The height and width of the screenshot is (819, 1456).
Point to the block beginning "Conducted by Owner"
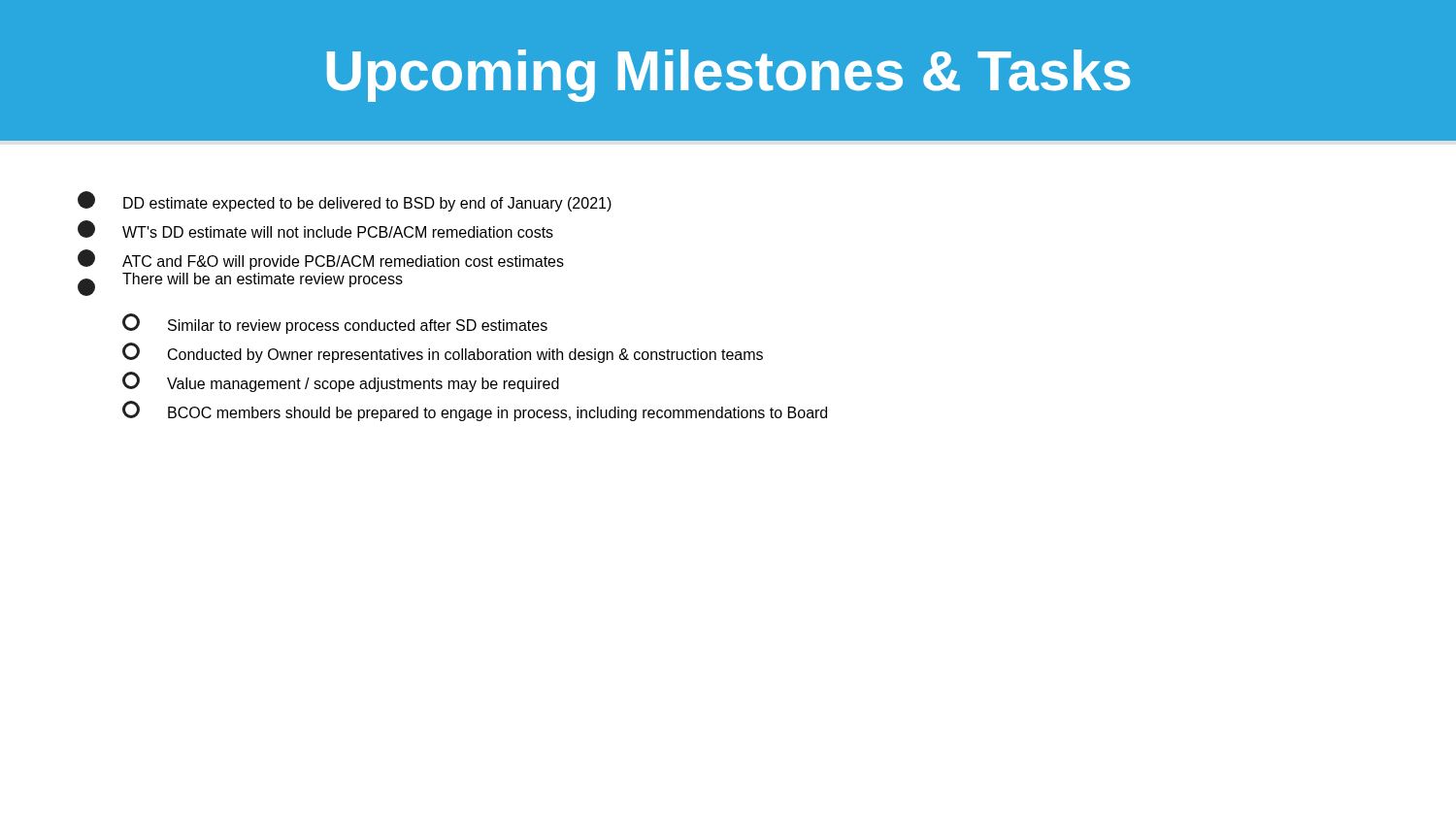(750, 349)
